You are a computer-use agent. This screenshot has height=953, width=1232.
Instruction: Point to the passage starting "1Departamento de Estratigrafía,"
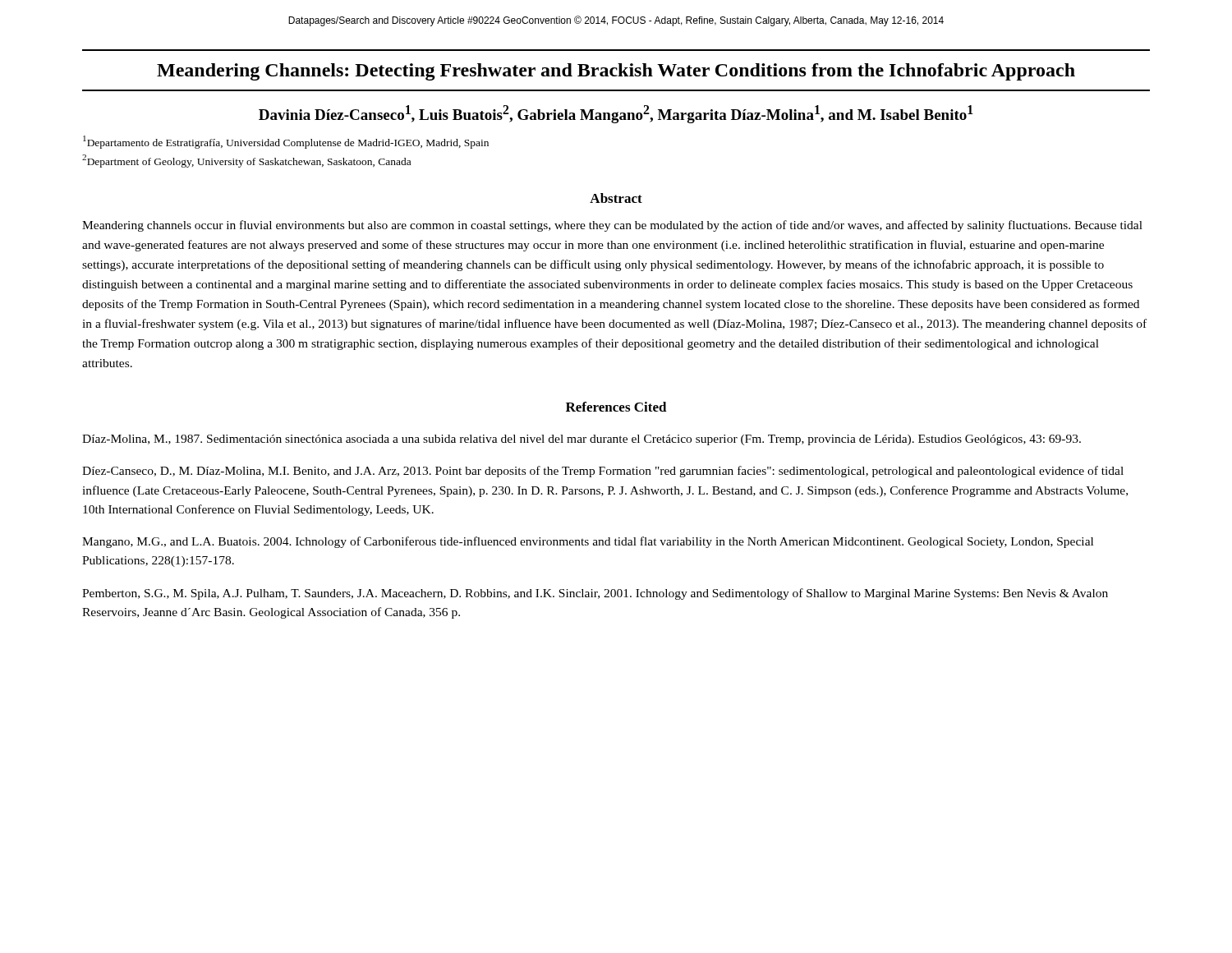click(286, 150)
